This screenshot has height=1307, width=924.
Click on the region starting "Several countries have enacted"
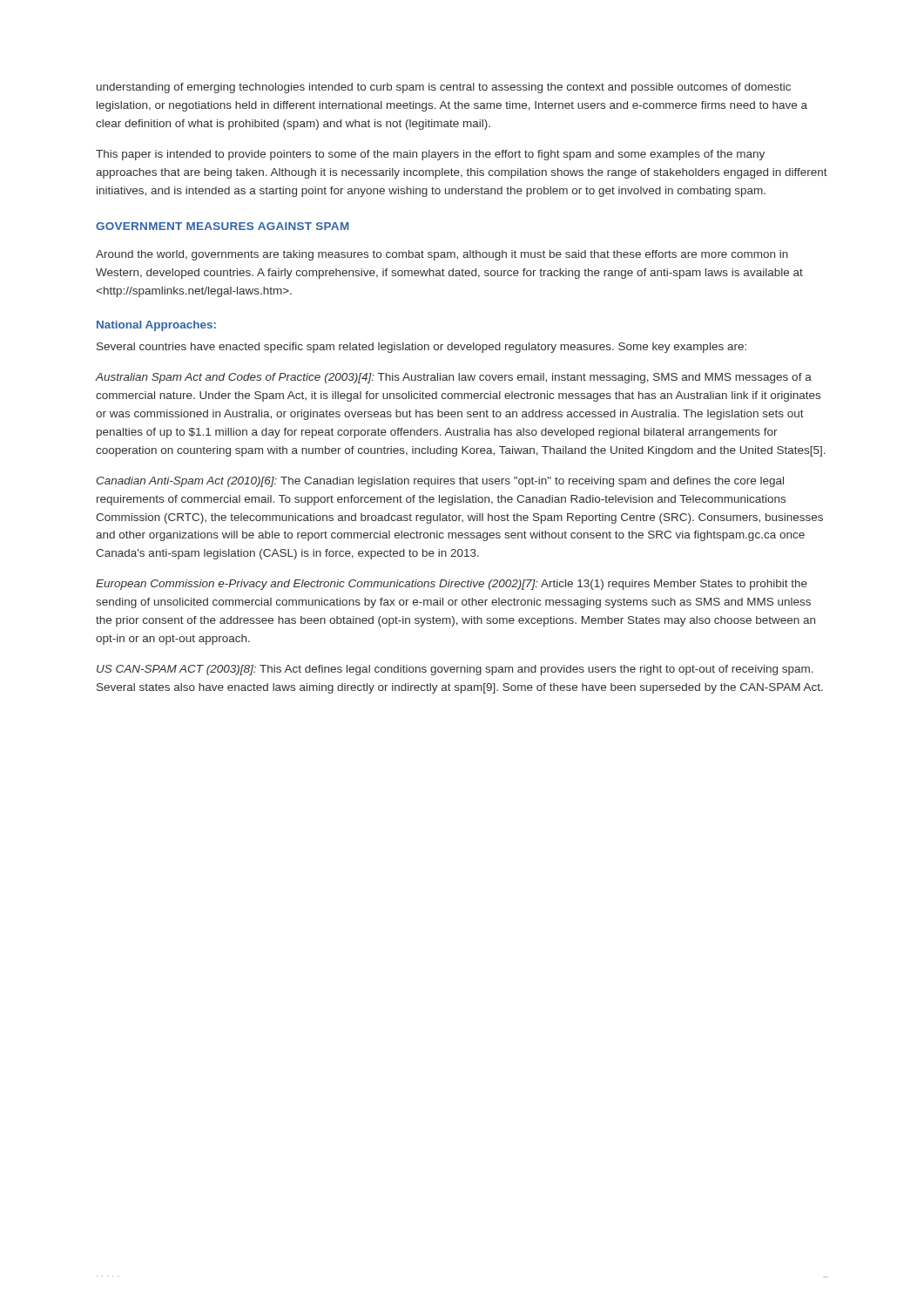click(x=462, y=347)
